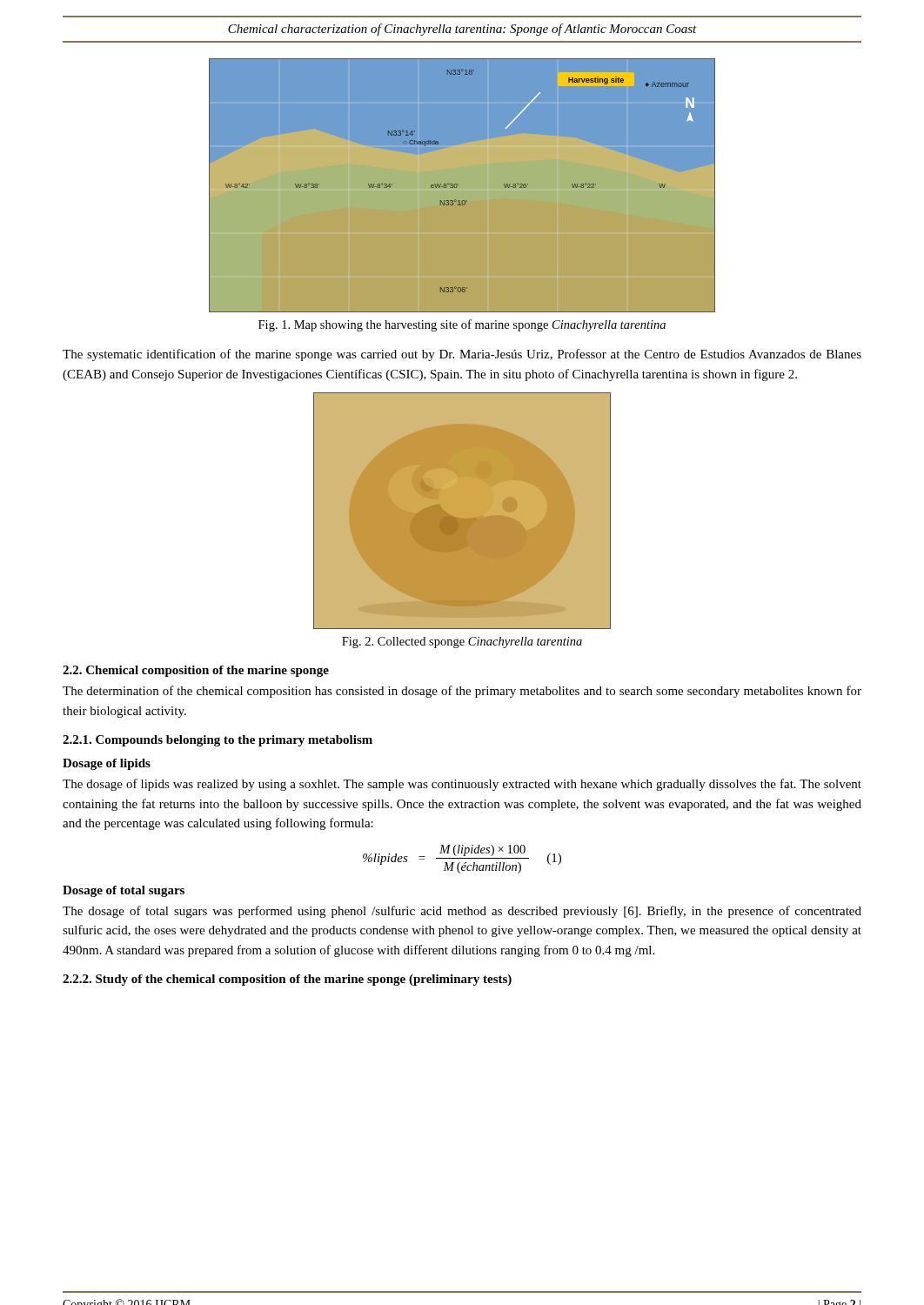Click the section header that begins "2.2.2. Study of the chemical composition of"
This screenshot has height=1305, width=924.
287,979
